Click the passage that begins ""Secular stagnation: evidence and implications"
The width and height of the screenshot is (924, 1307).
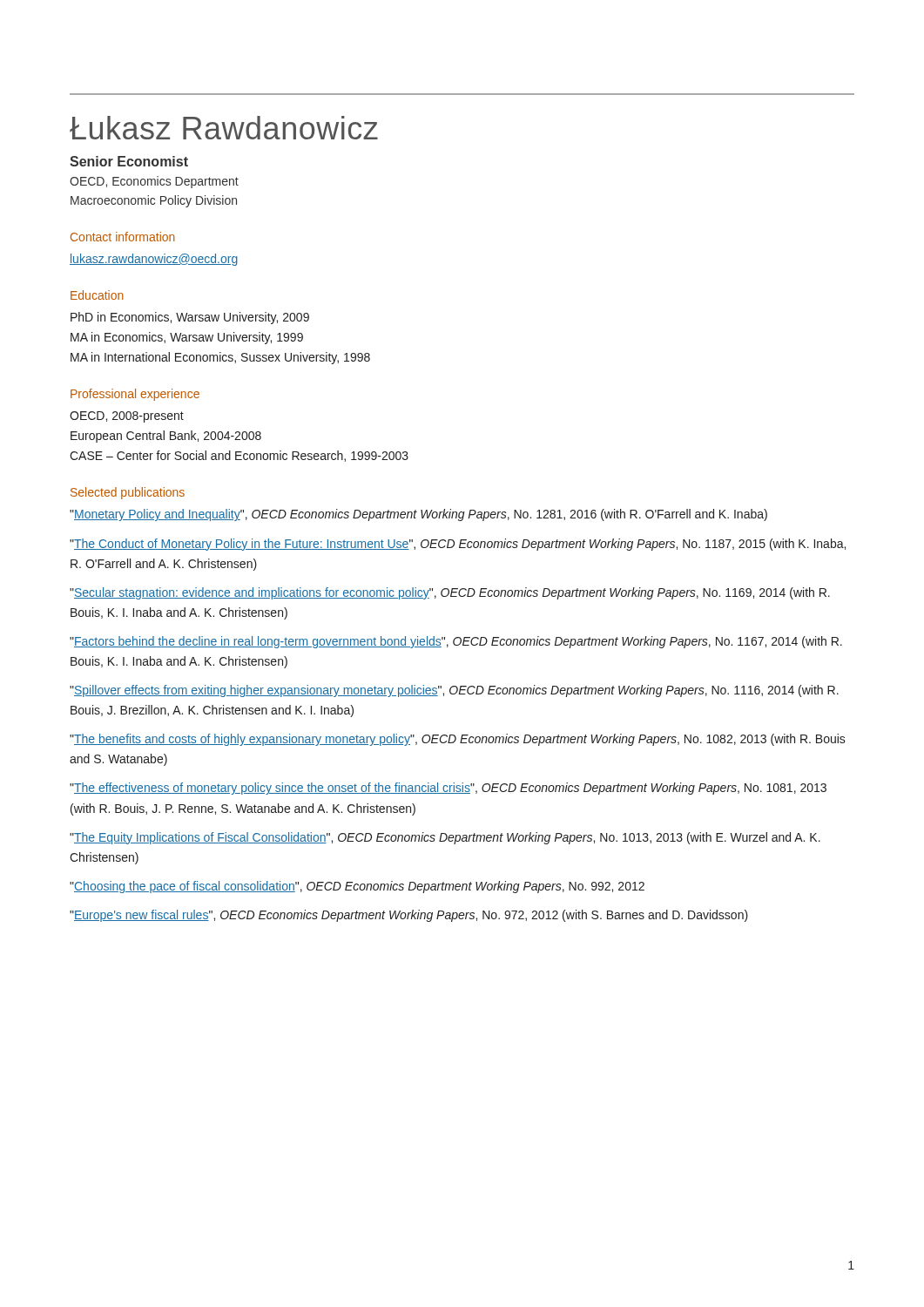[462, 603]
